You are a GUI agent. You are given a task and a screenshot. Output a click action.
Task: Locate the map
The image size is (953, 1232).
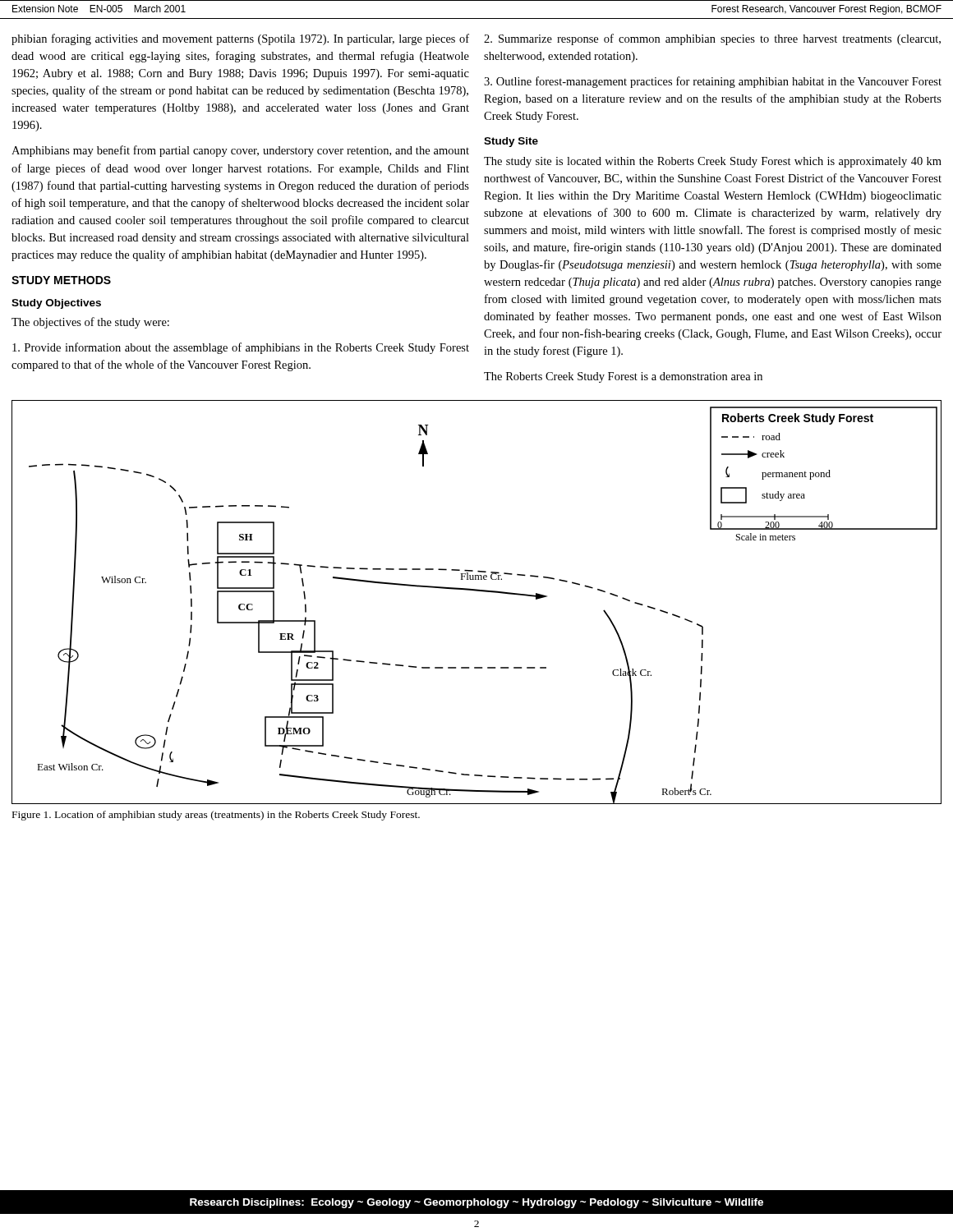(476, 602)
